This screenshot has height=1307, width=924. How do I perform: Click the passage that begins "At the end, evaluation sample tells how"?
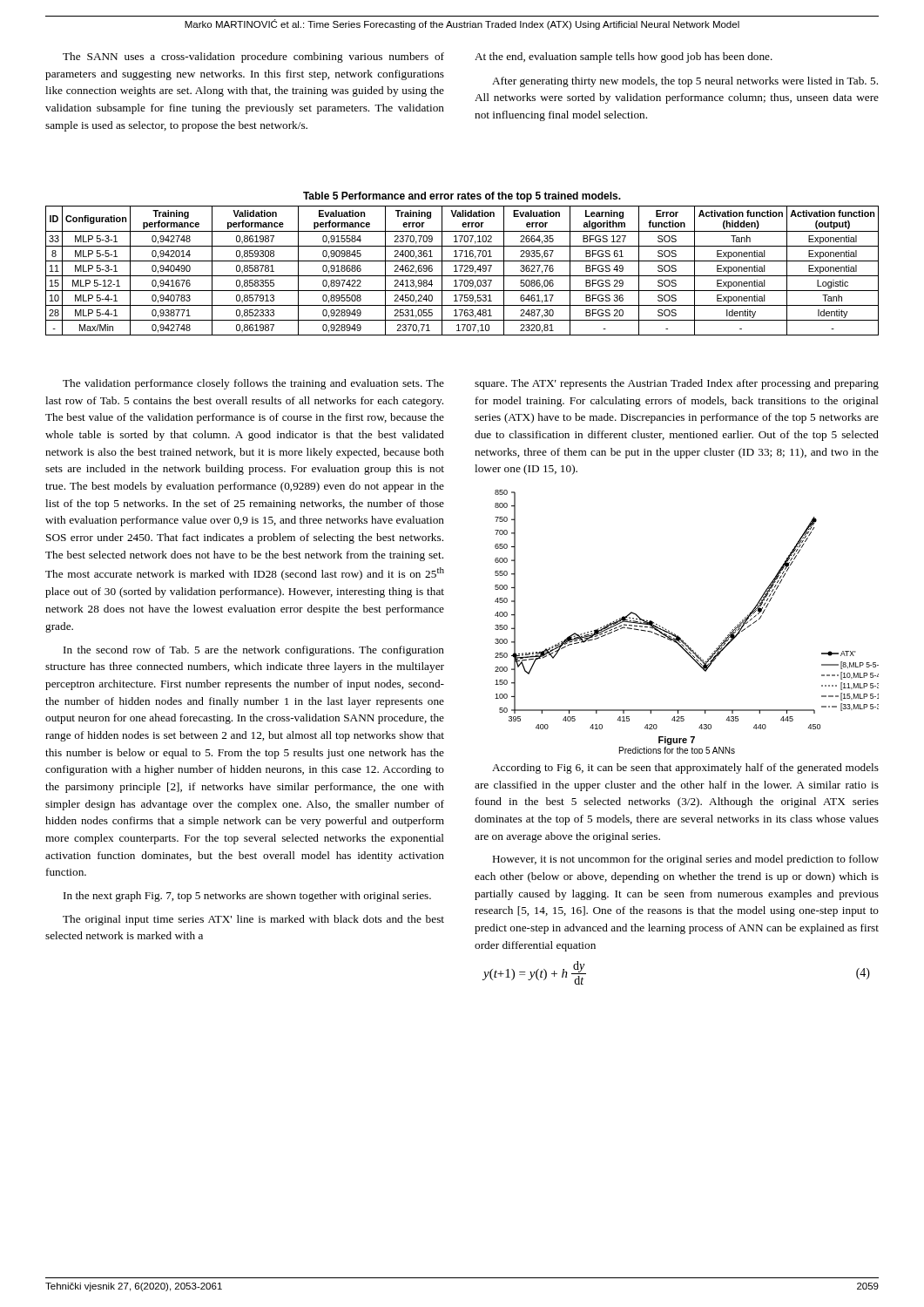(677, 86)
